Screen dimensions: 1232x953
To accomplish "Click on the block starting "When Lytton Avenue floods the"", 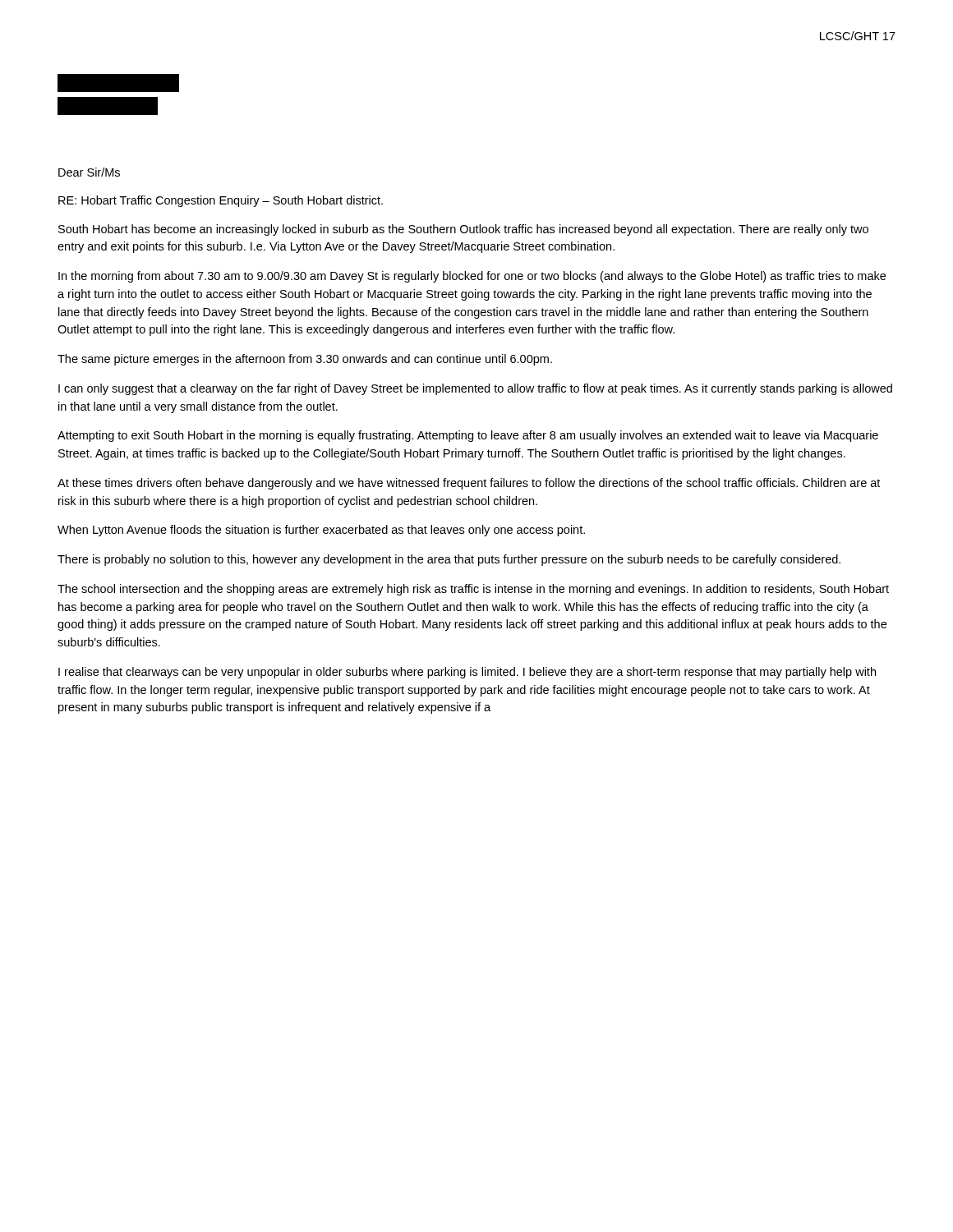I will click(322, 530).
